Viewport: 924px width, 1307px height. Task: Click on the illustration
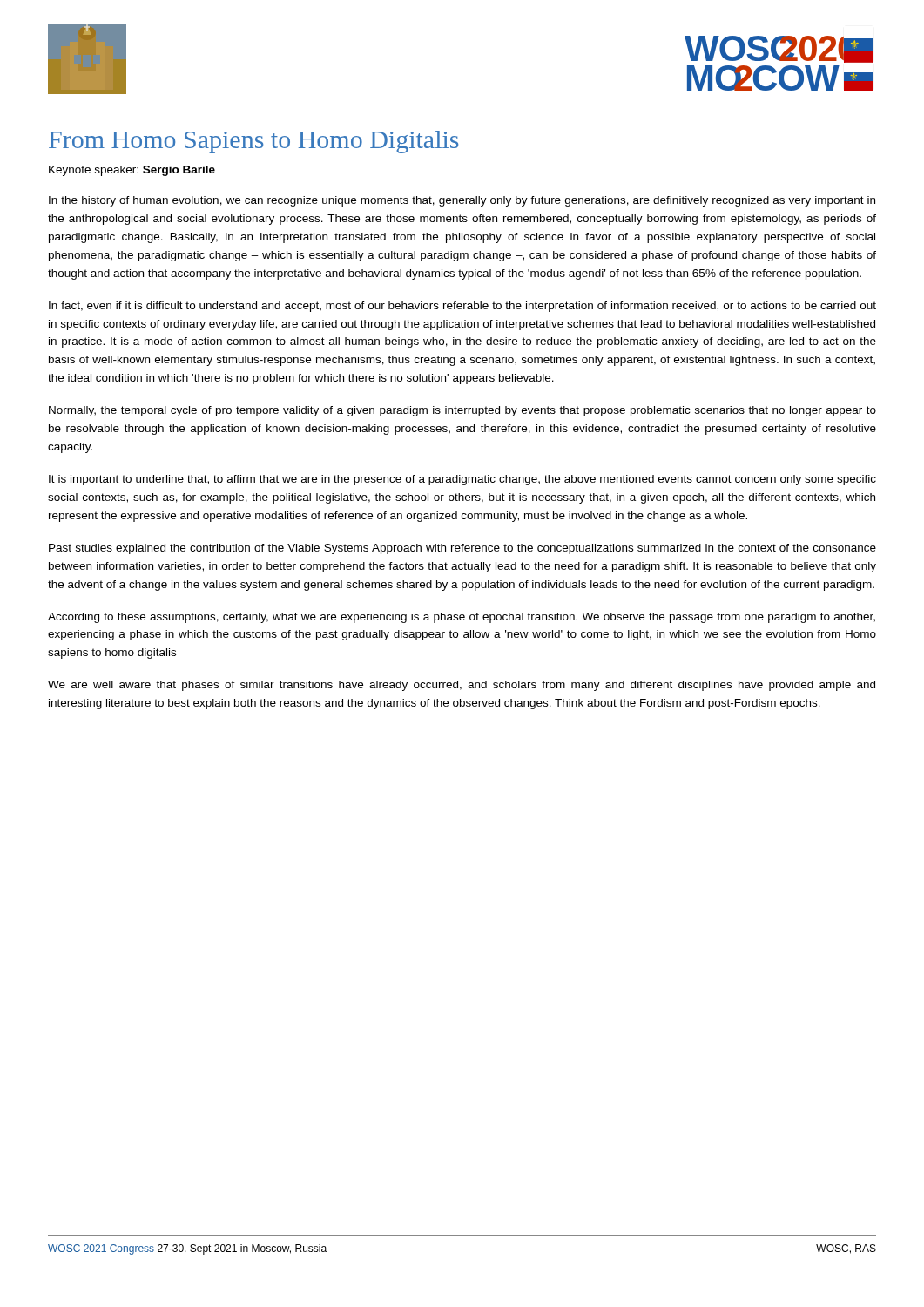coord(87,61)
